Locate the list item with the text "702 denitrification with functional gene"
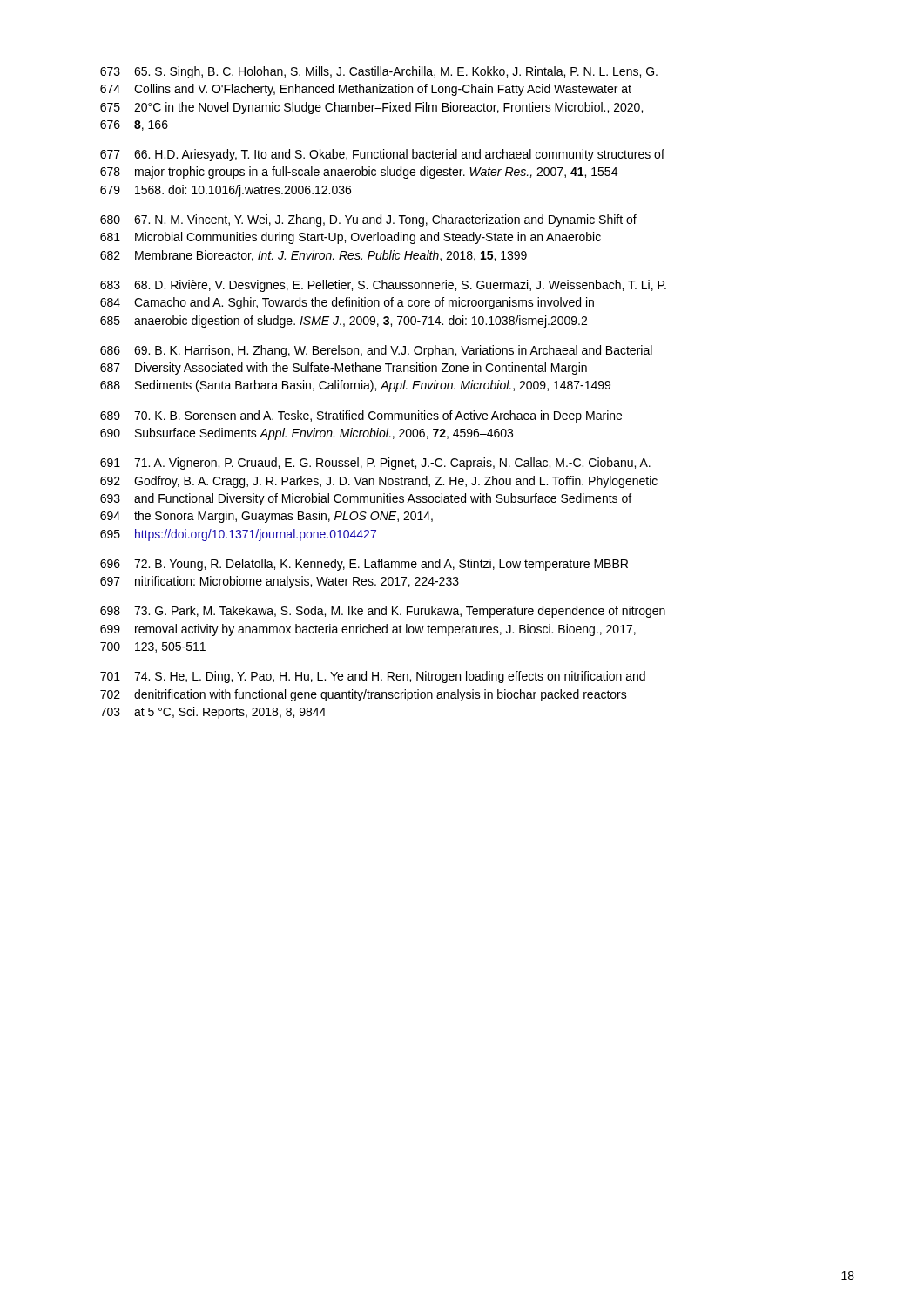 466,694
